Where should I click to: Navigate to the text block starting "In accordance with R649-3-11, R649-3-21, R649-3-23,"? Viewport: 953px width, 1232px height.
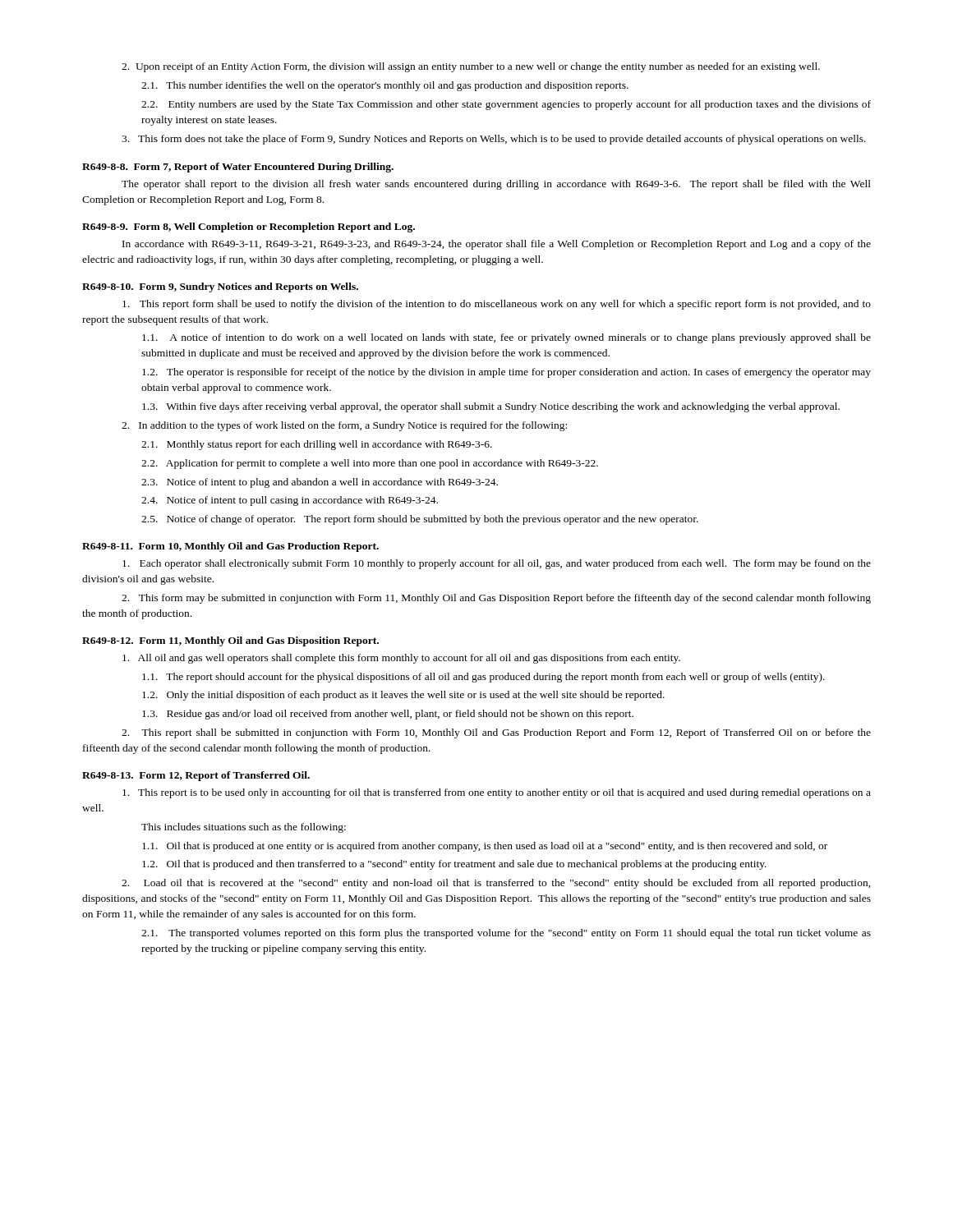click(476, 252)
